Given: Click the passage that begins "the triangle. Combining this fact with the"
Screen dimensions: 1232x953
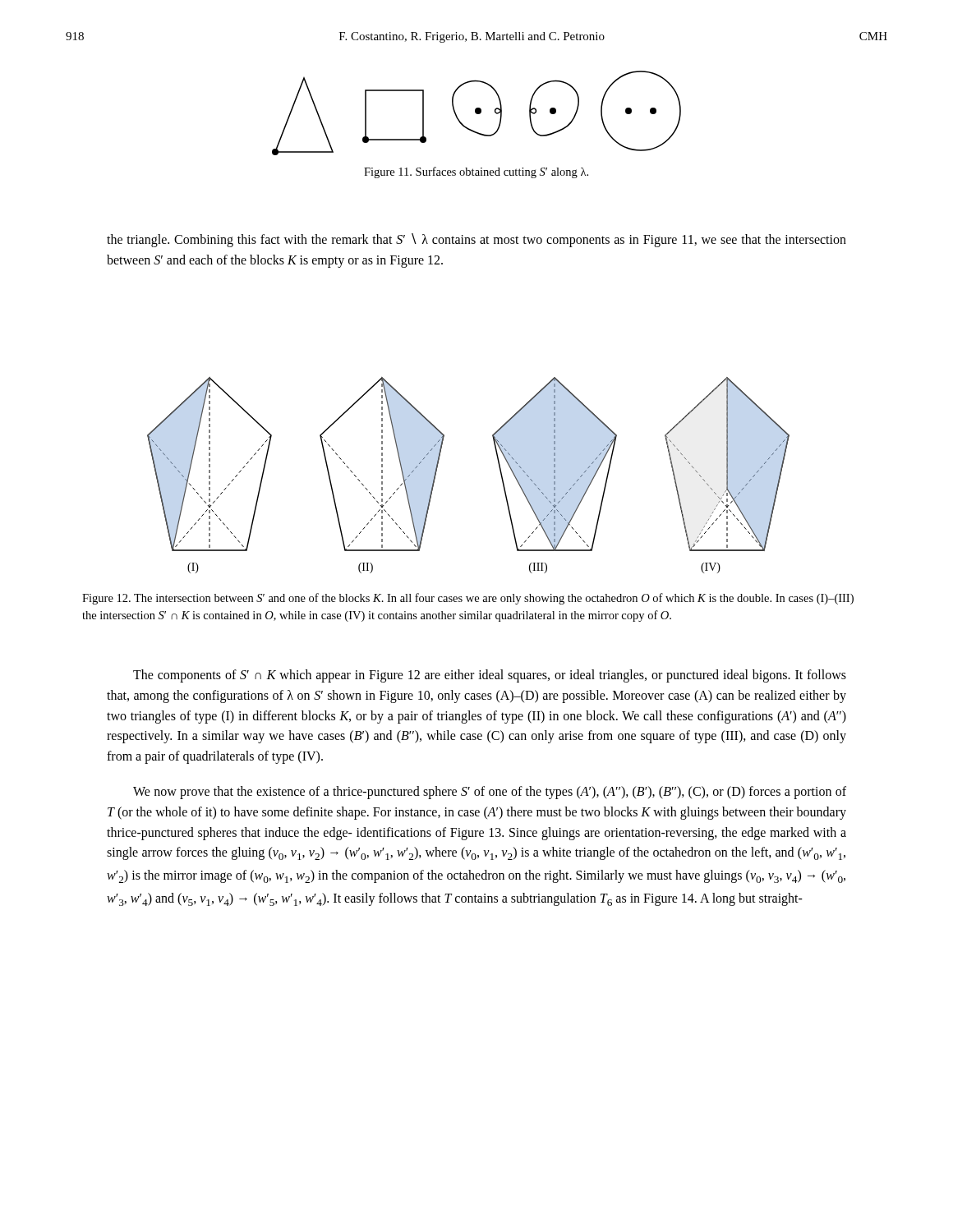Looking at the screenshot, I should click(476, 250).
